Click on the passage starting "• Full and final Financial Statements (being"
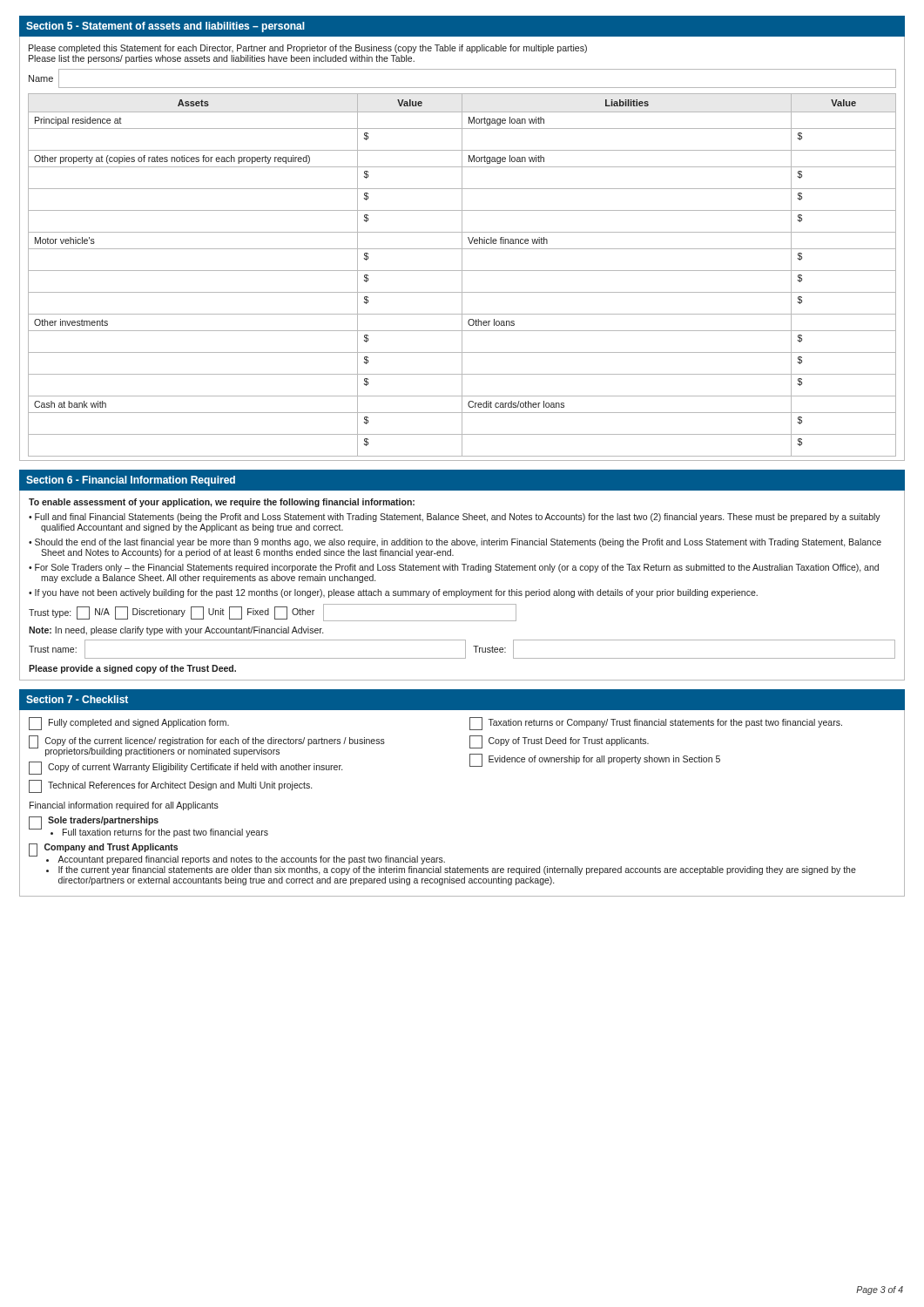The height and width of the screenshot is (1307, 924). coord(454,522)
